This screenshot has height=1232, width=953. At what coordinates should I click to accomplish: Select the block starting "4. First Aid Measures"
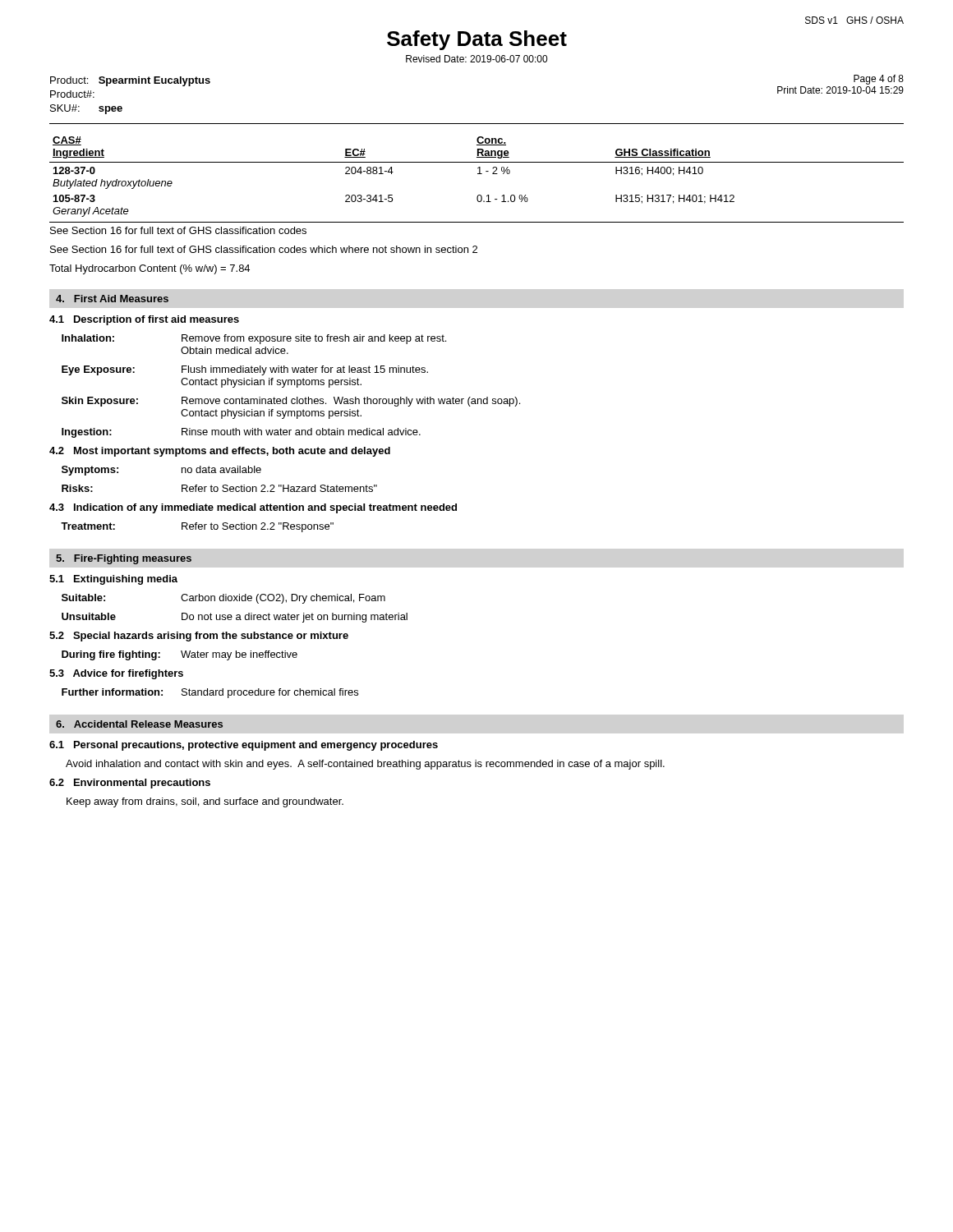(x=112, y=299)
